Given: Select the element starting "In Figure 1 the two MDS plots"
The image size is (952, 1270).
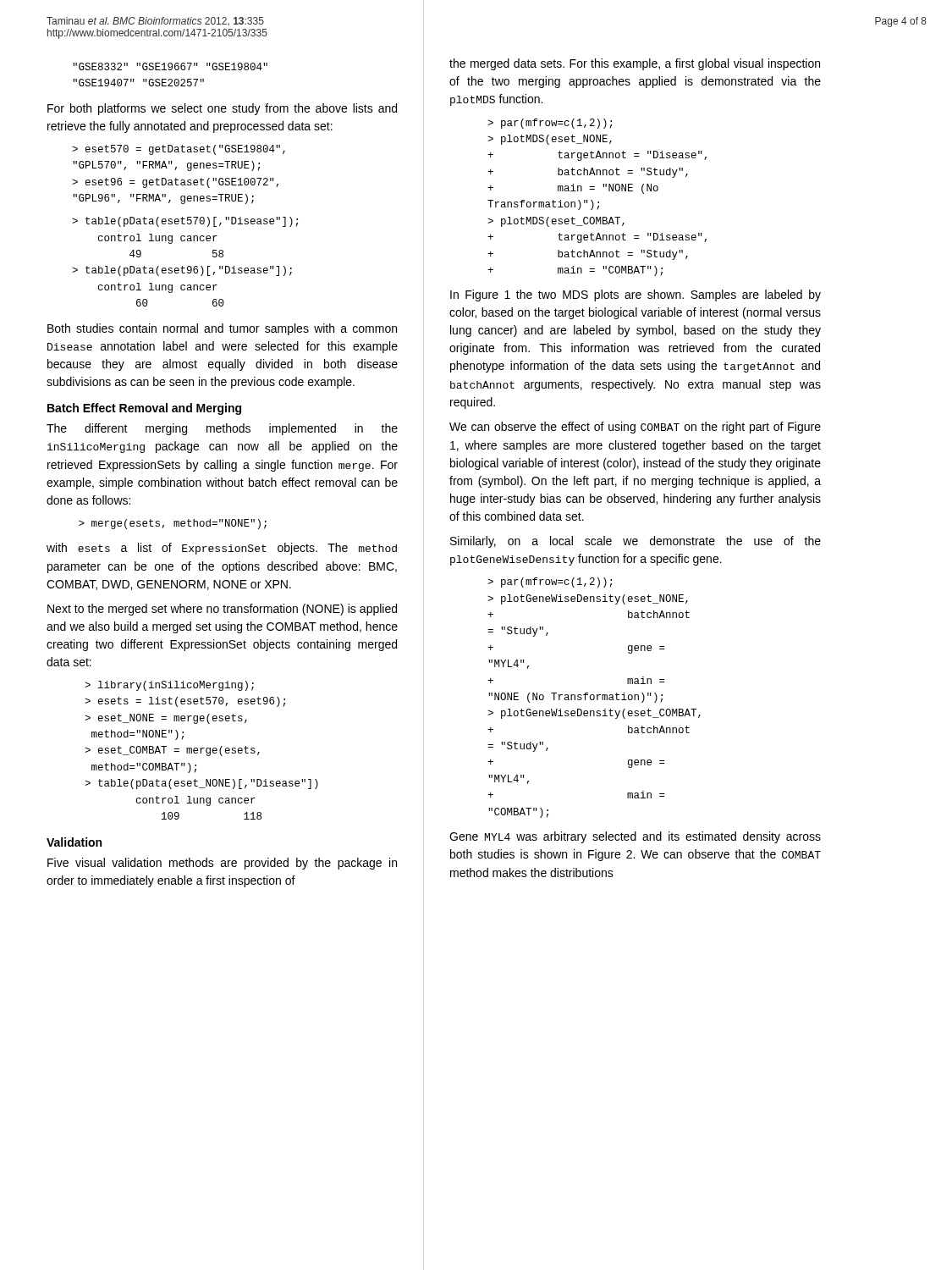Looking at the screenshot, I should 635,349.
